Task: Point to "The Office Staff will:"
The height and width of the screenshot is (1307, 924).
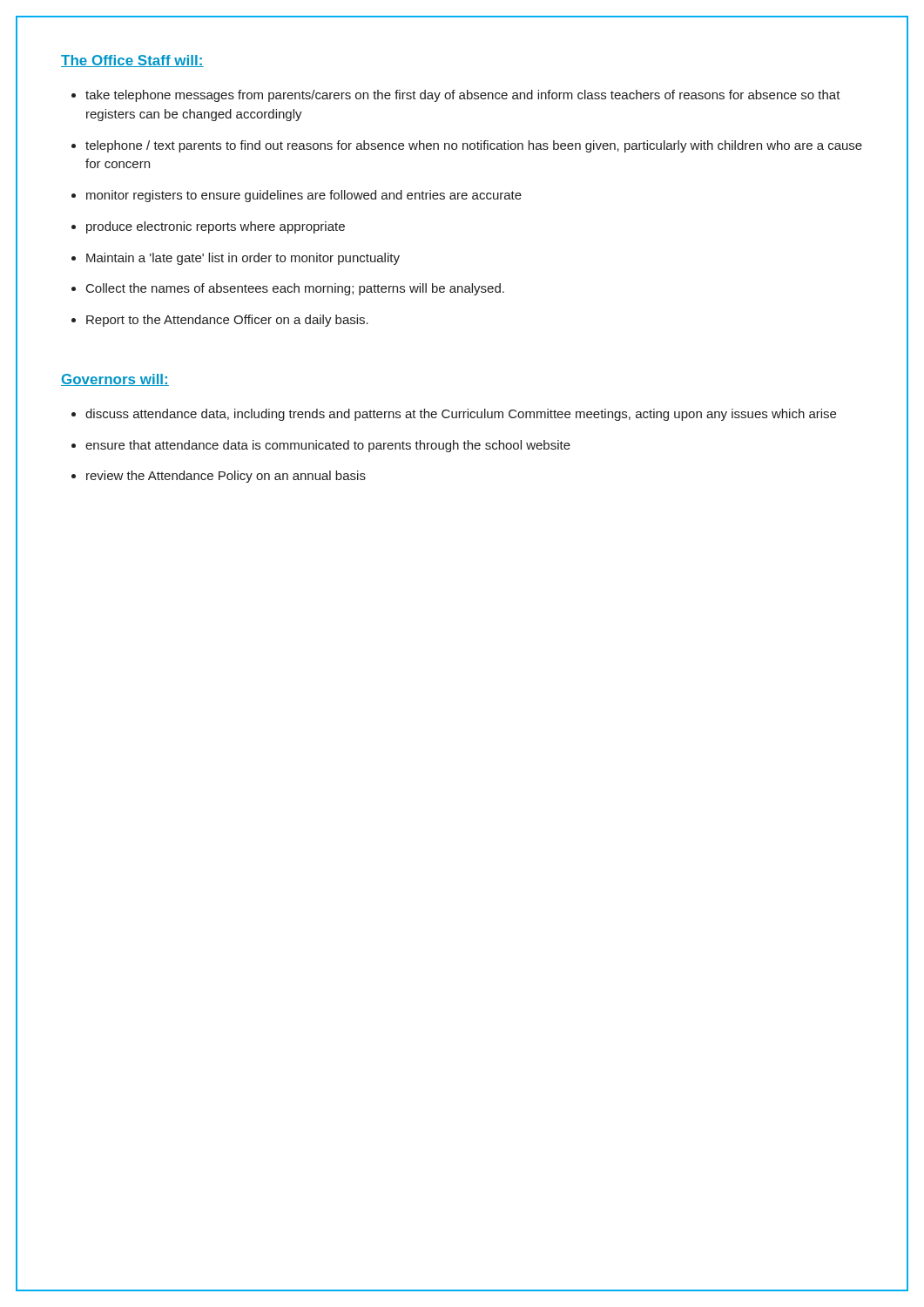Action: coord(132,61)
